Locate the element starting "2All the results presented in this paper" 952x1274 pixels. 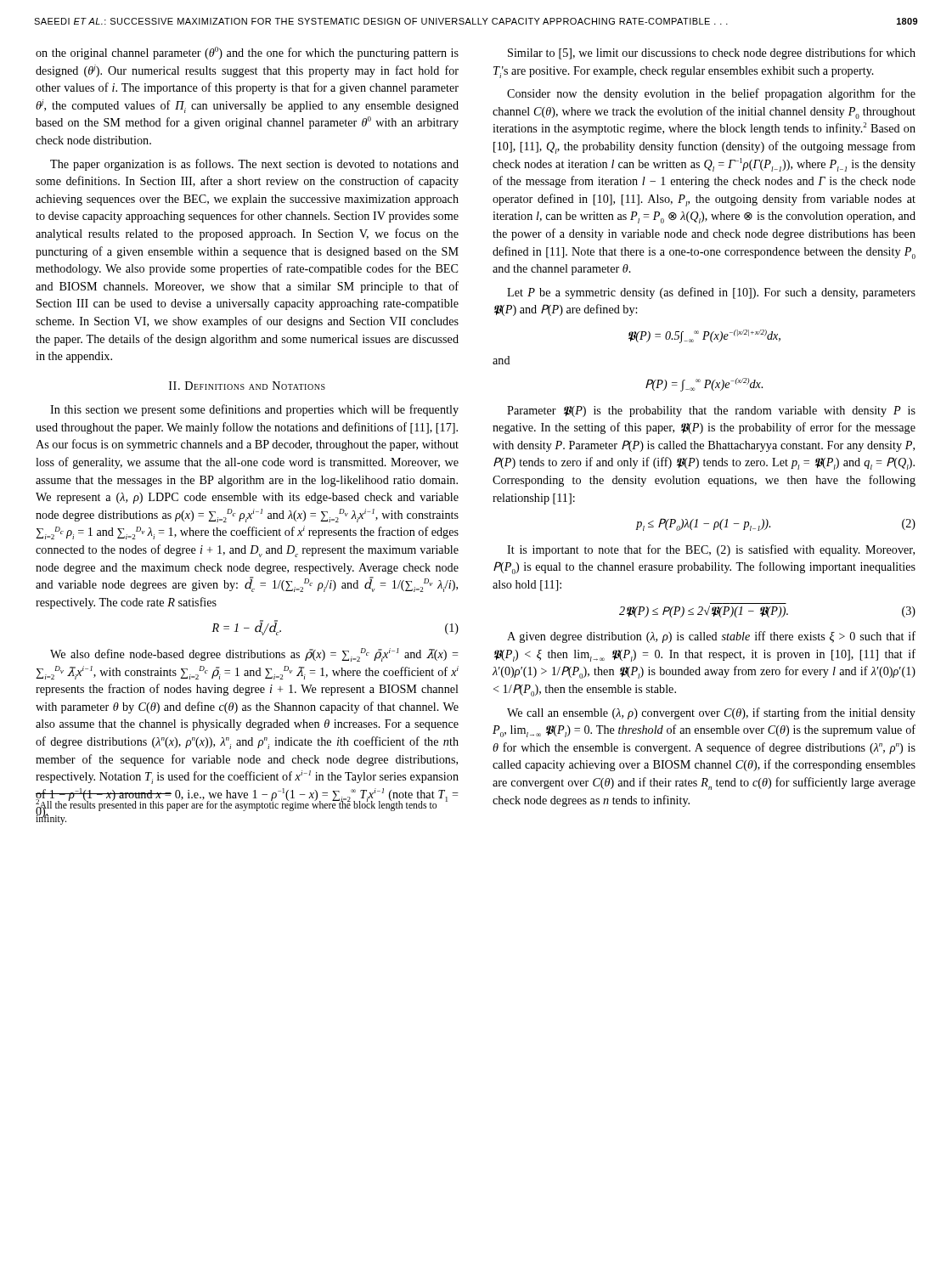(236, 812)
